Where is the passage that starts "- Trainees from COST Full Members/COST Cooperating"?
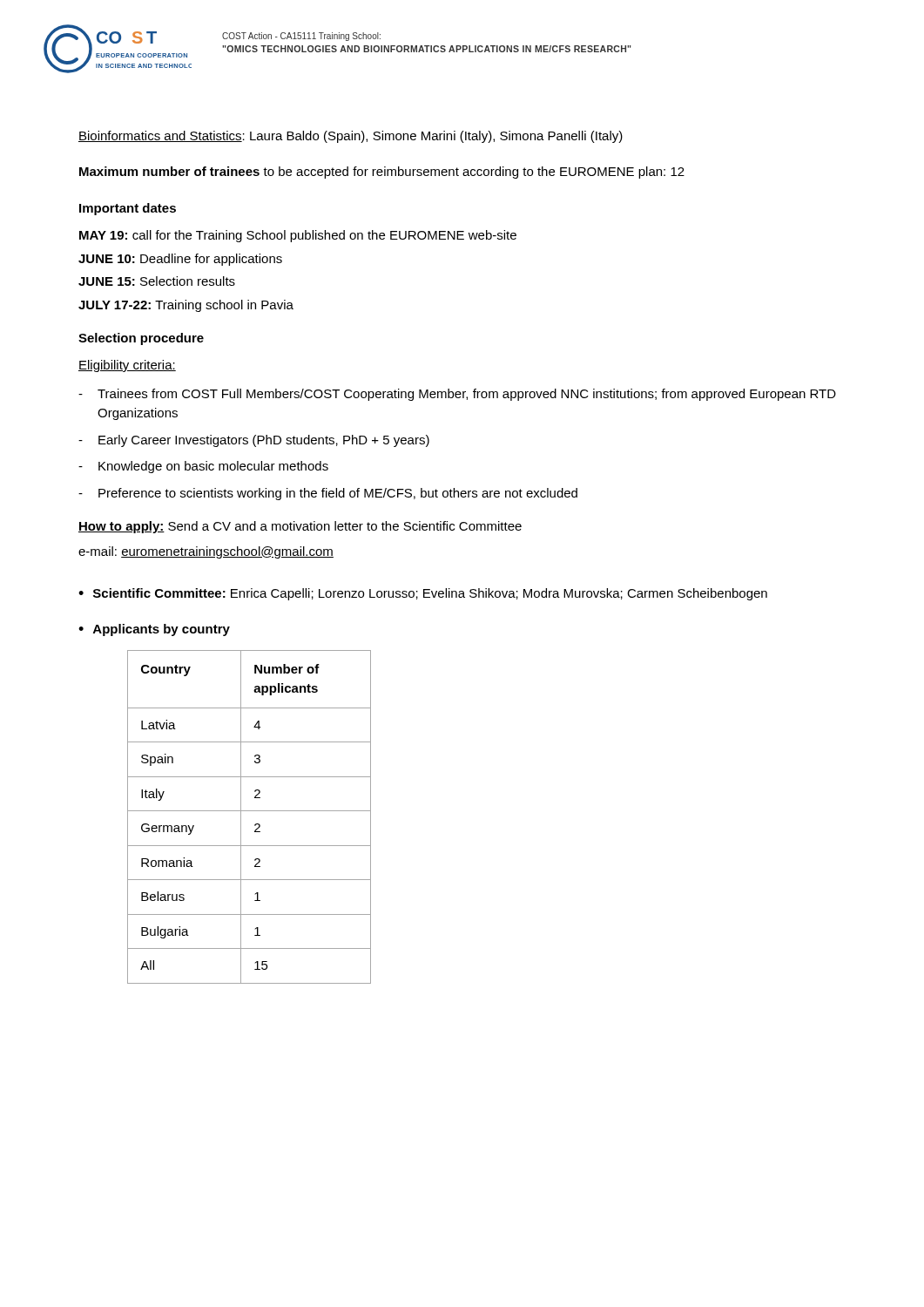 (462, 403)
